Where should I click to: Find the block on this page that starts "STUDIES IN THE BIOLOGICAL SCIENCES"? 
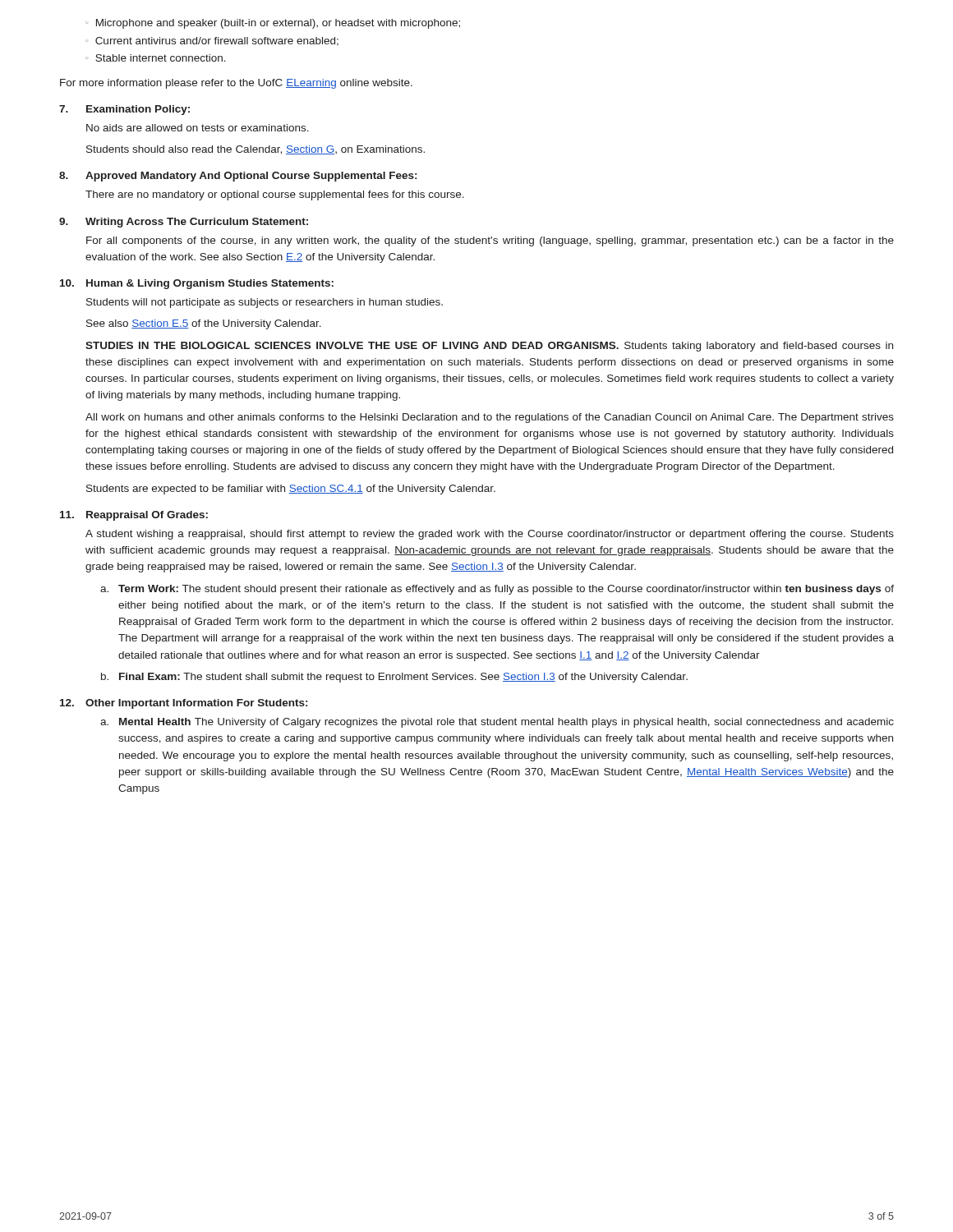(490, 370)
